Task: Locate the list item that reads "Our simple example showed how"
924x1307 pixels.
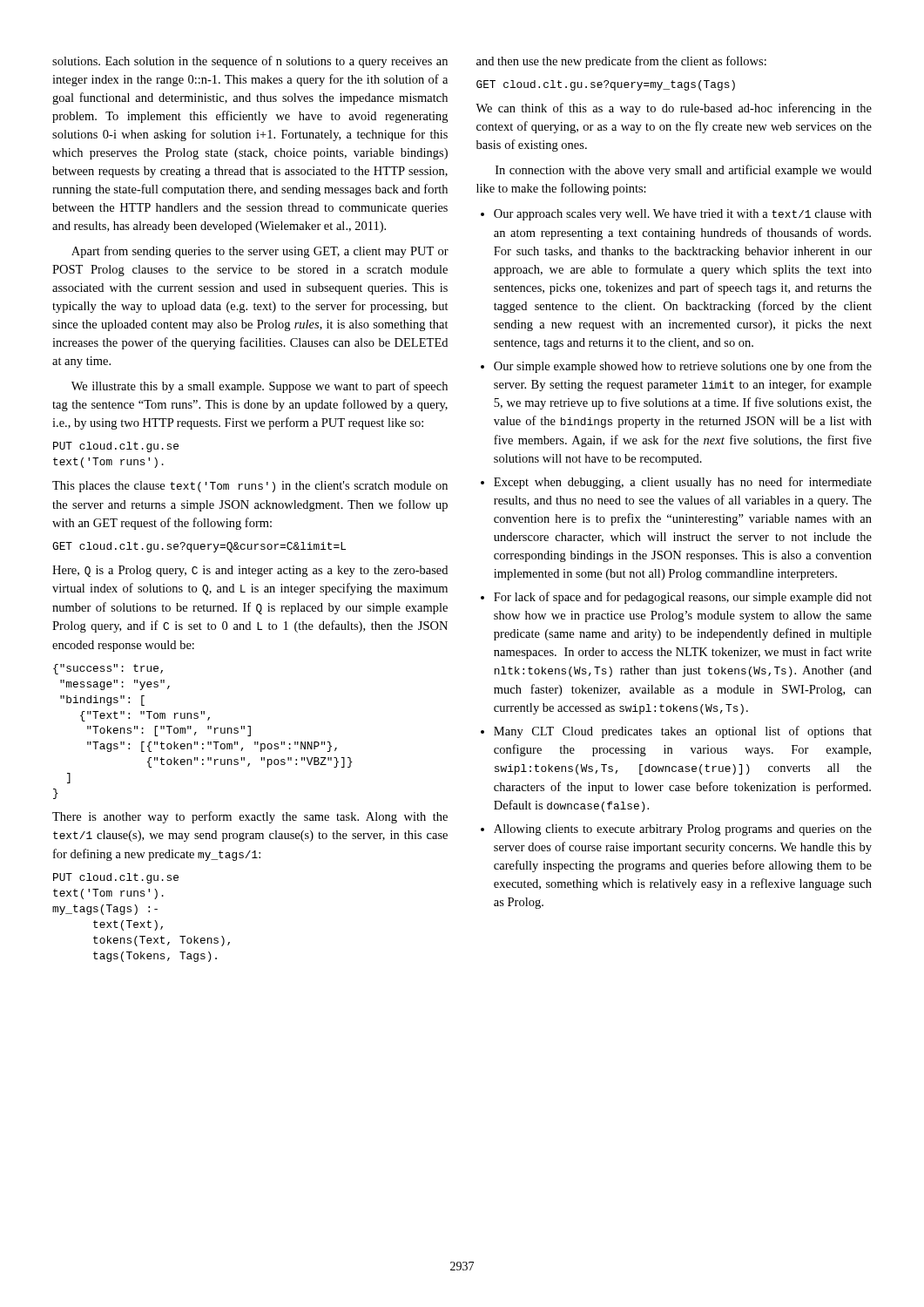Action: click(674, 412)
